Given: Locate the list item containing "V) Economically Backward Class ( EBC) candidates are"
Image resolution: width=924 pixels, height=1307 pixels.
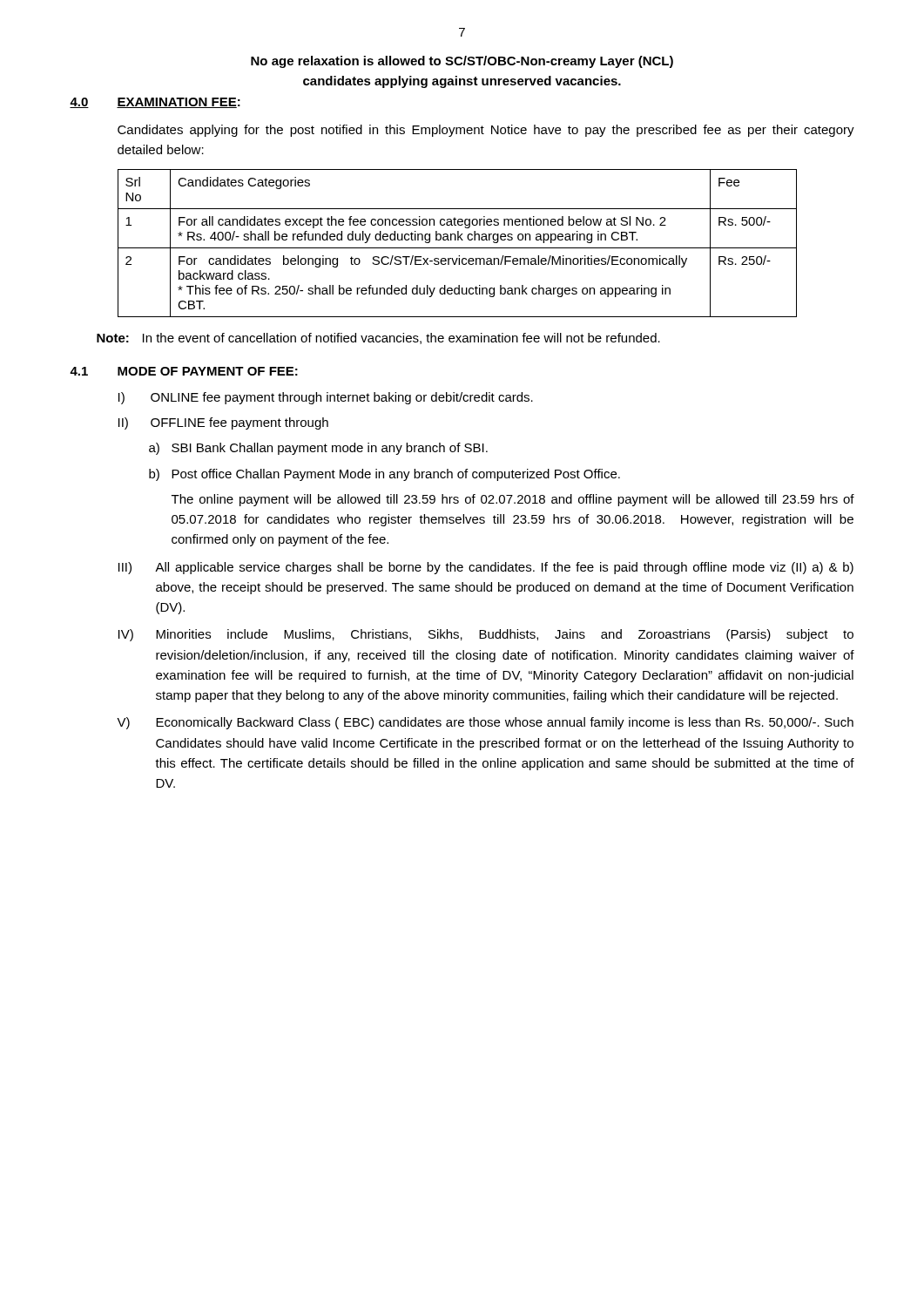Looking at the screenshot, I should coord(486,753).
